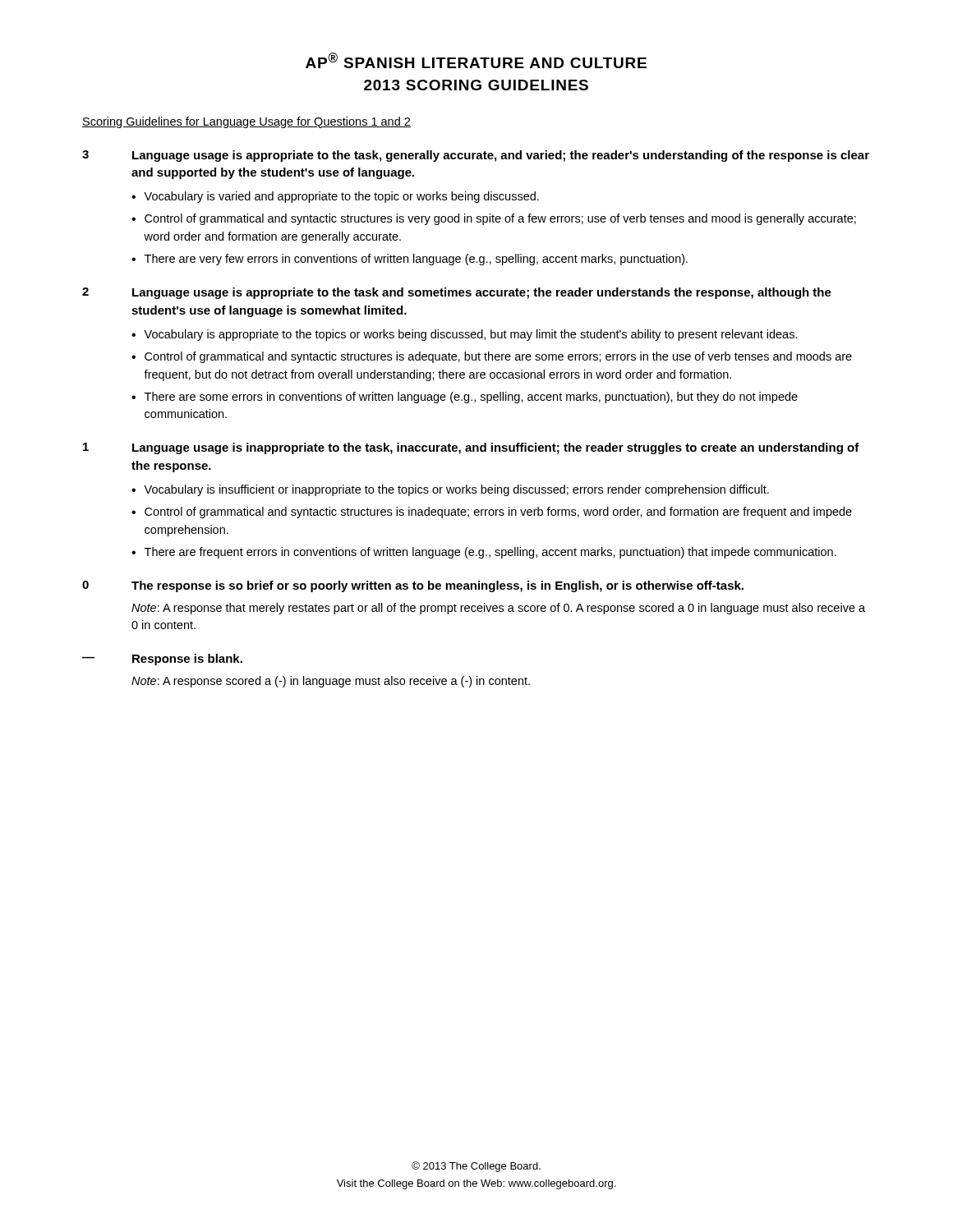Select the block starting "Scoring Guidelines for"
The height and width of the screenshot is (1232, 953).
[x=246, y=122]
